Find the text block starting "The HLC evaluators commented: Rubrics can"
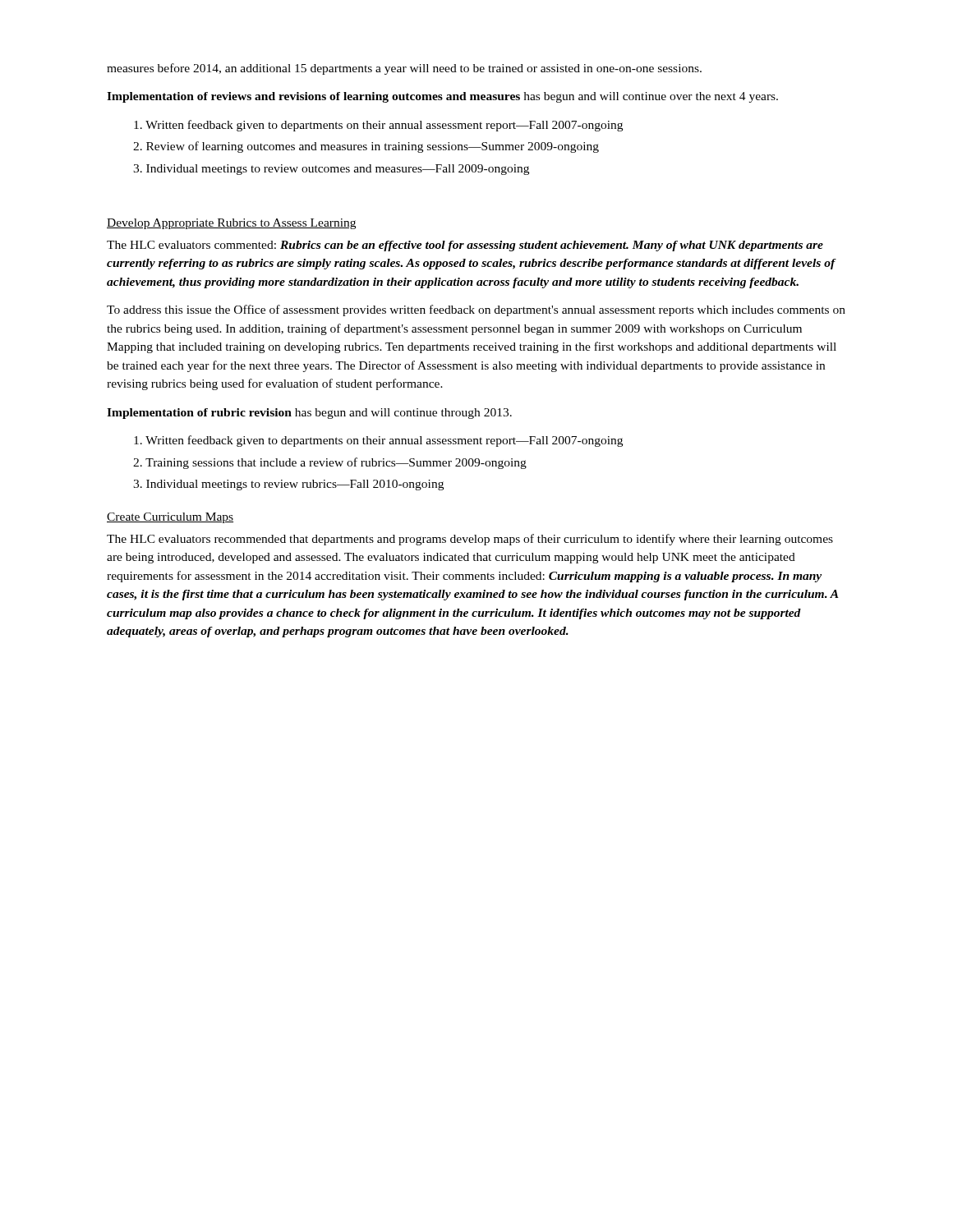This screenshot has height=1232, width=953. click(x=471, y=263)
